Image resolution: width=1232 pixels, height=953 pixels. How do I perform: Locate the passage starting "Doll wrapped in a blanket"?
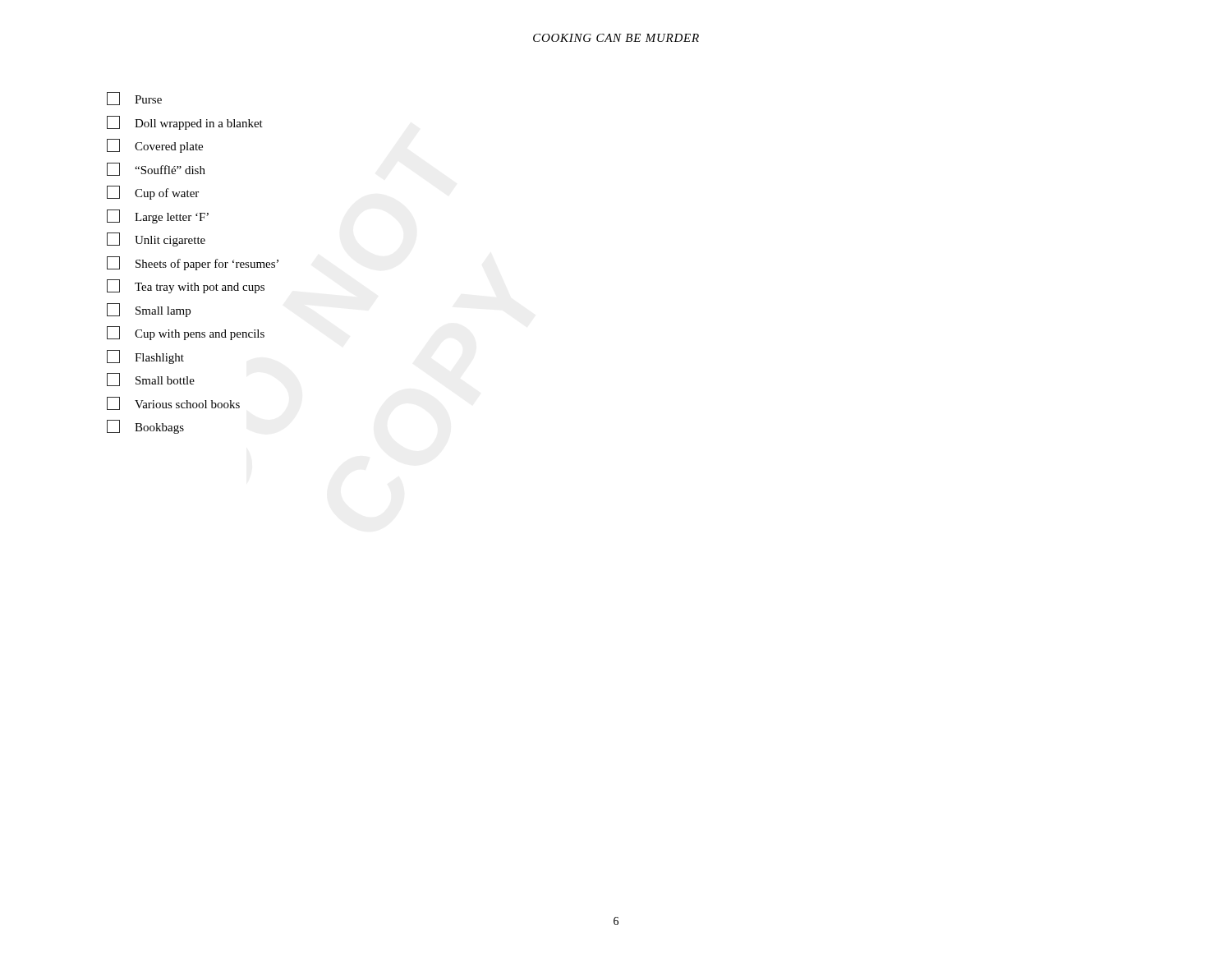click(x=185, y=123)
